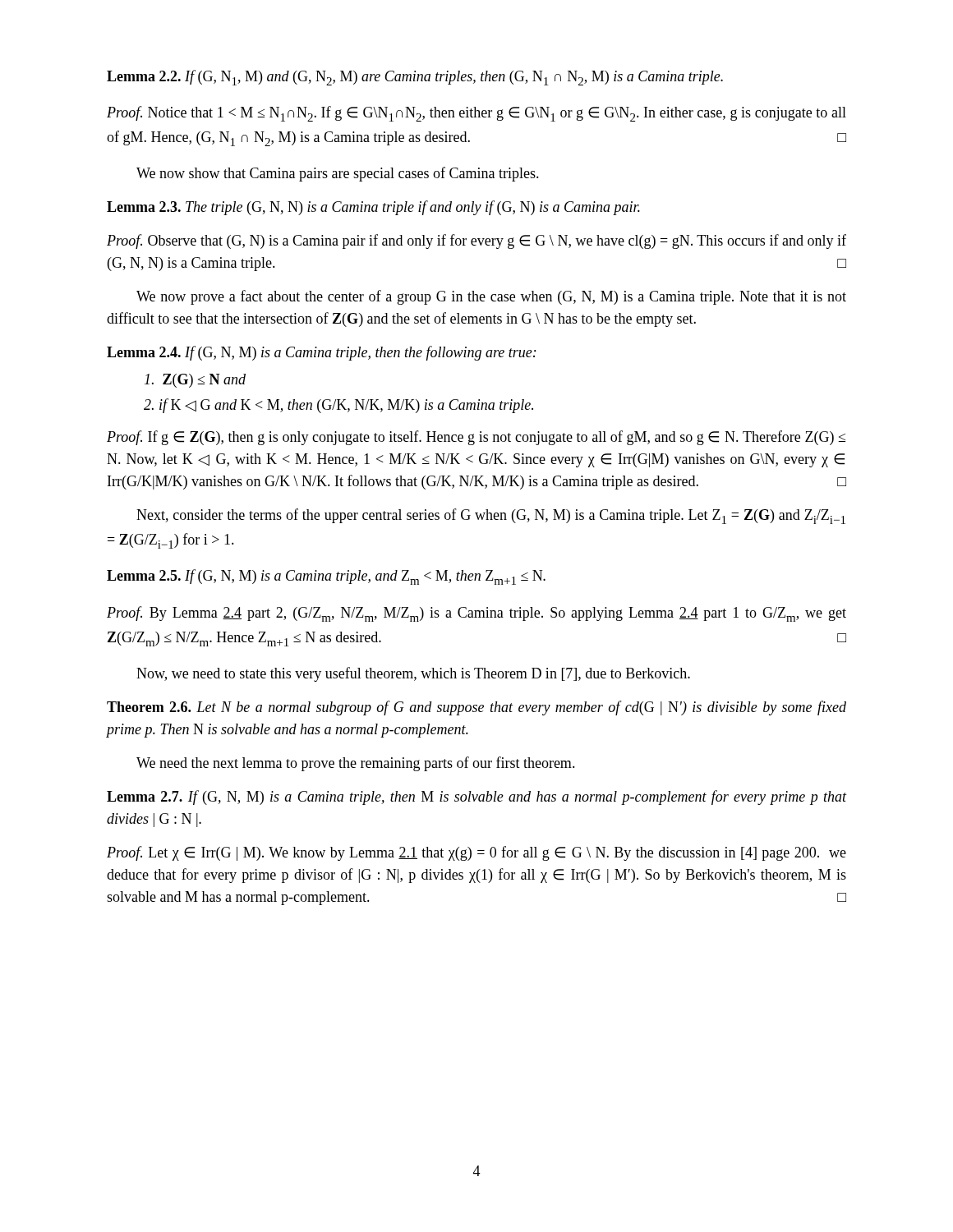The height and width of the screenshot is (1232, 953).
Task: Select the element starting "Proof. Let χ ∈"
Action: click(476, 875)
